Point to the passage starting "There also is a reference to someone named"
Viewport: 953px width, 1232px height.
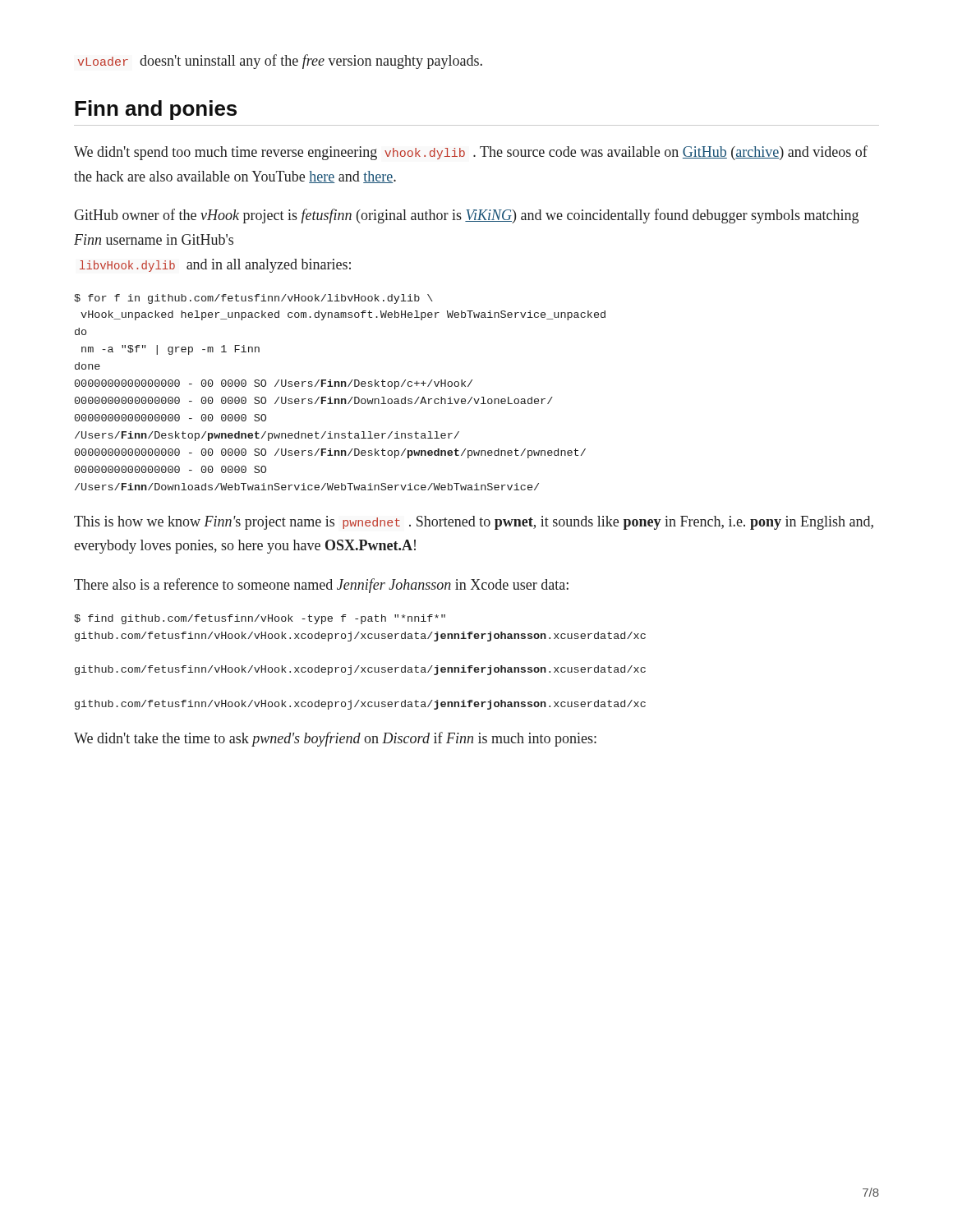pos(322,585)
